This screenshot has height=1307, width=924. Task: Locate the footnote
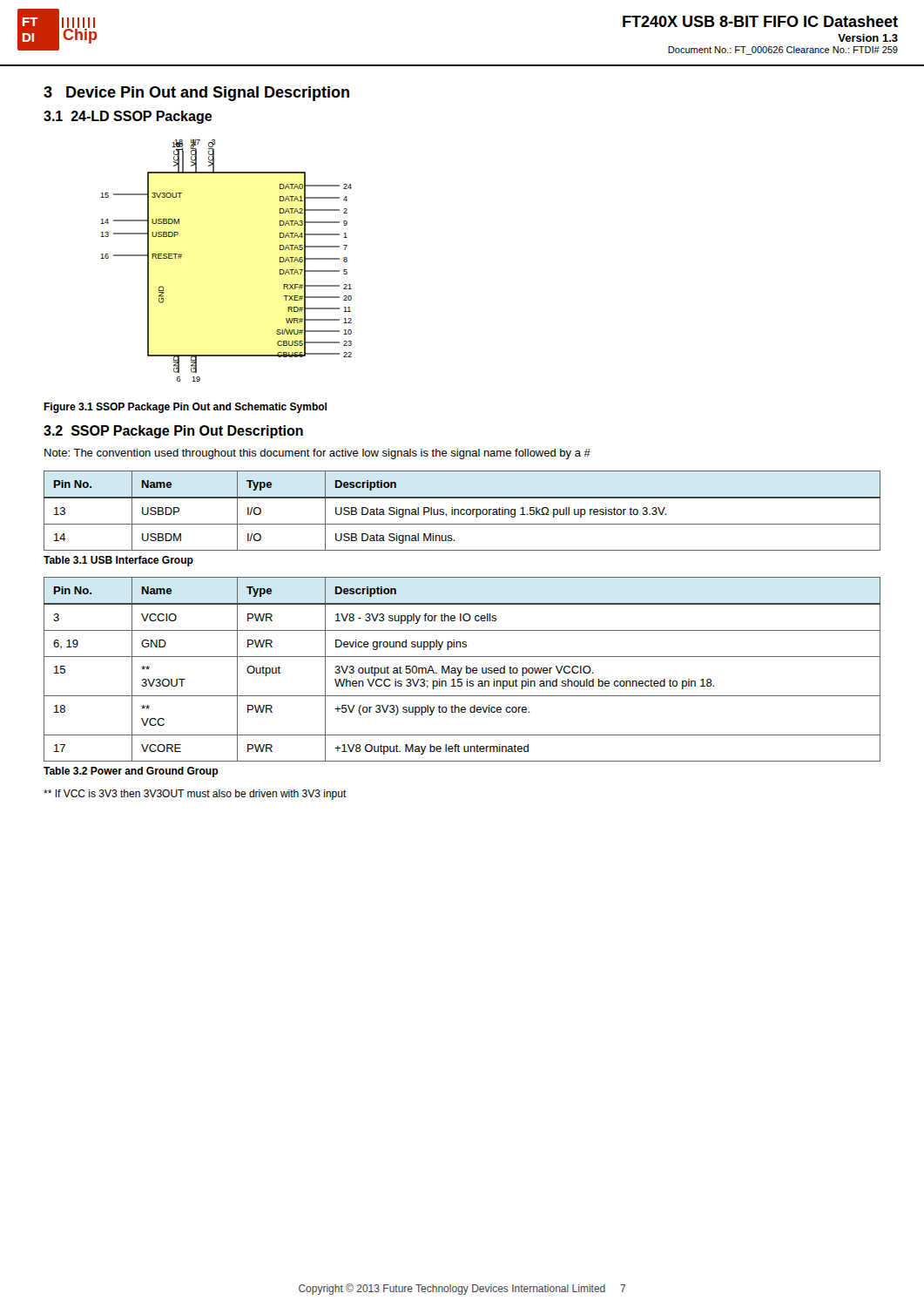[195, 793]
